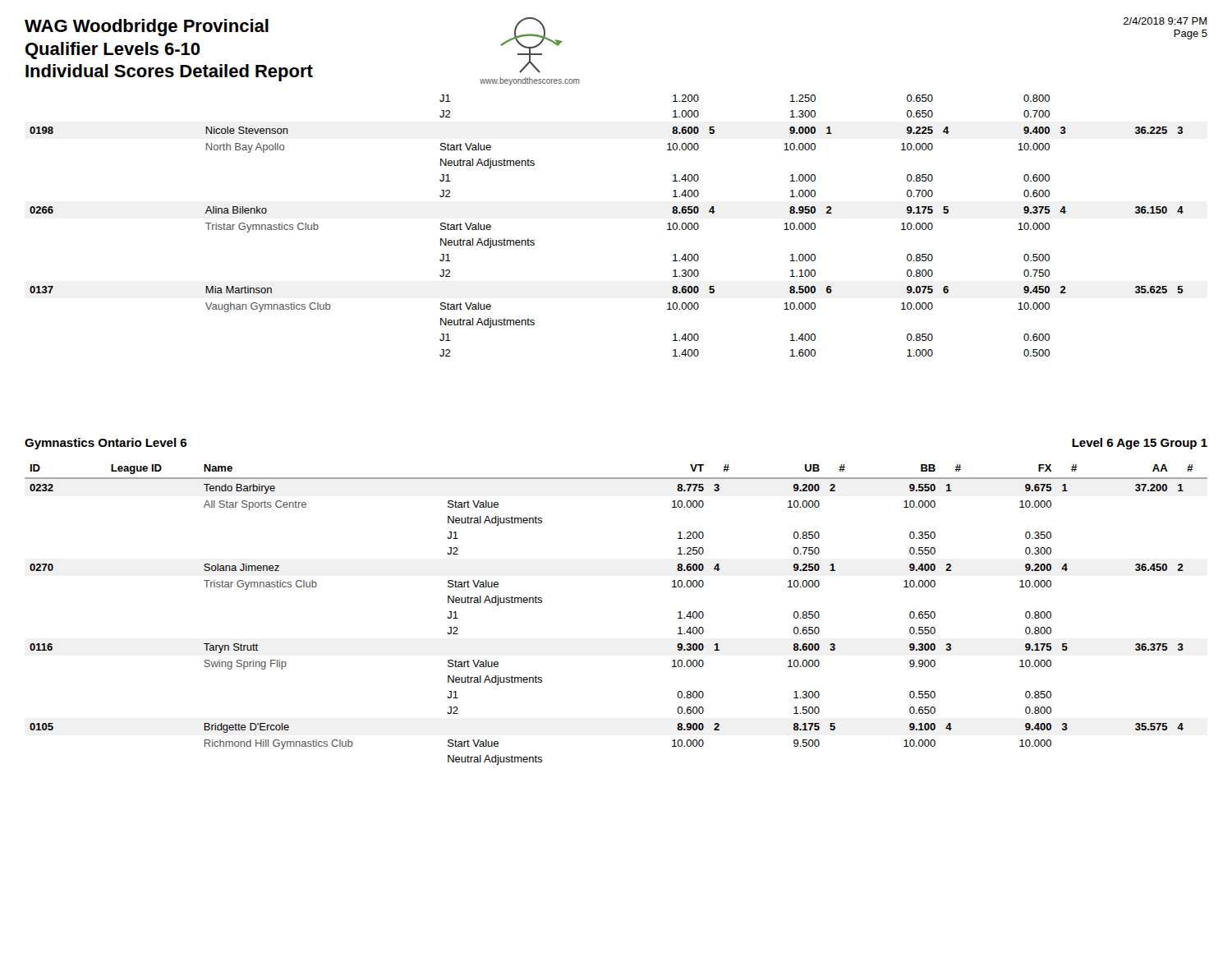Find the table that mentions "Richmond Hill Gymnastics"

click(x=616, y=612)
